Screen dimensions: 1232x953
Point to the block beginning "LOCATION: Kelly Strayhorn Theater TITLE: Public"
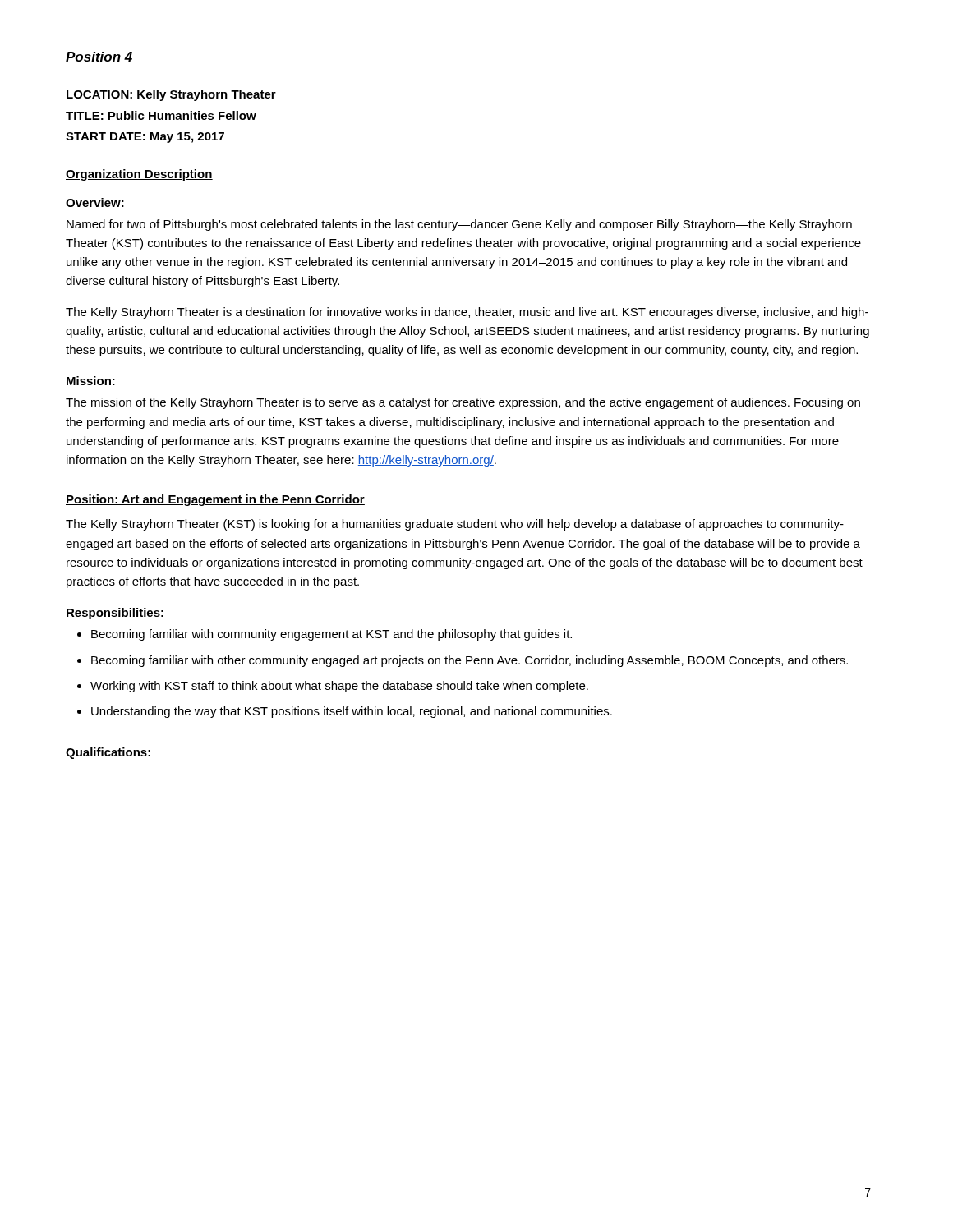pyautogui.click(x=171, y=115)
